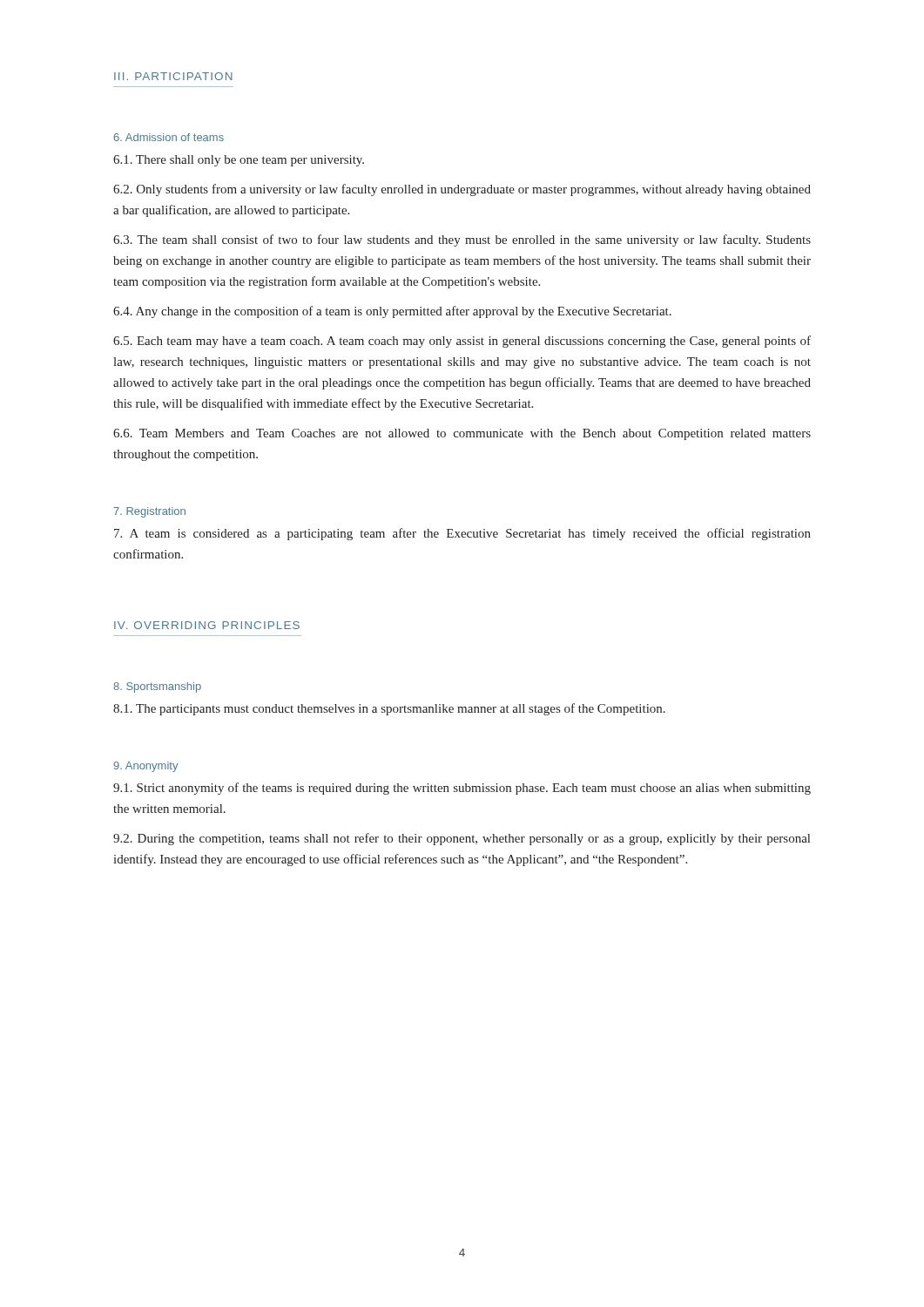Viewport: 924px width, 1307px height.
Task: Locate the section header containing "IV. OVERRIDING PRINCIPLES"
Action: tap(207, 627)
